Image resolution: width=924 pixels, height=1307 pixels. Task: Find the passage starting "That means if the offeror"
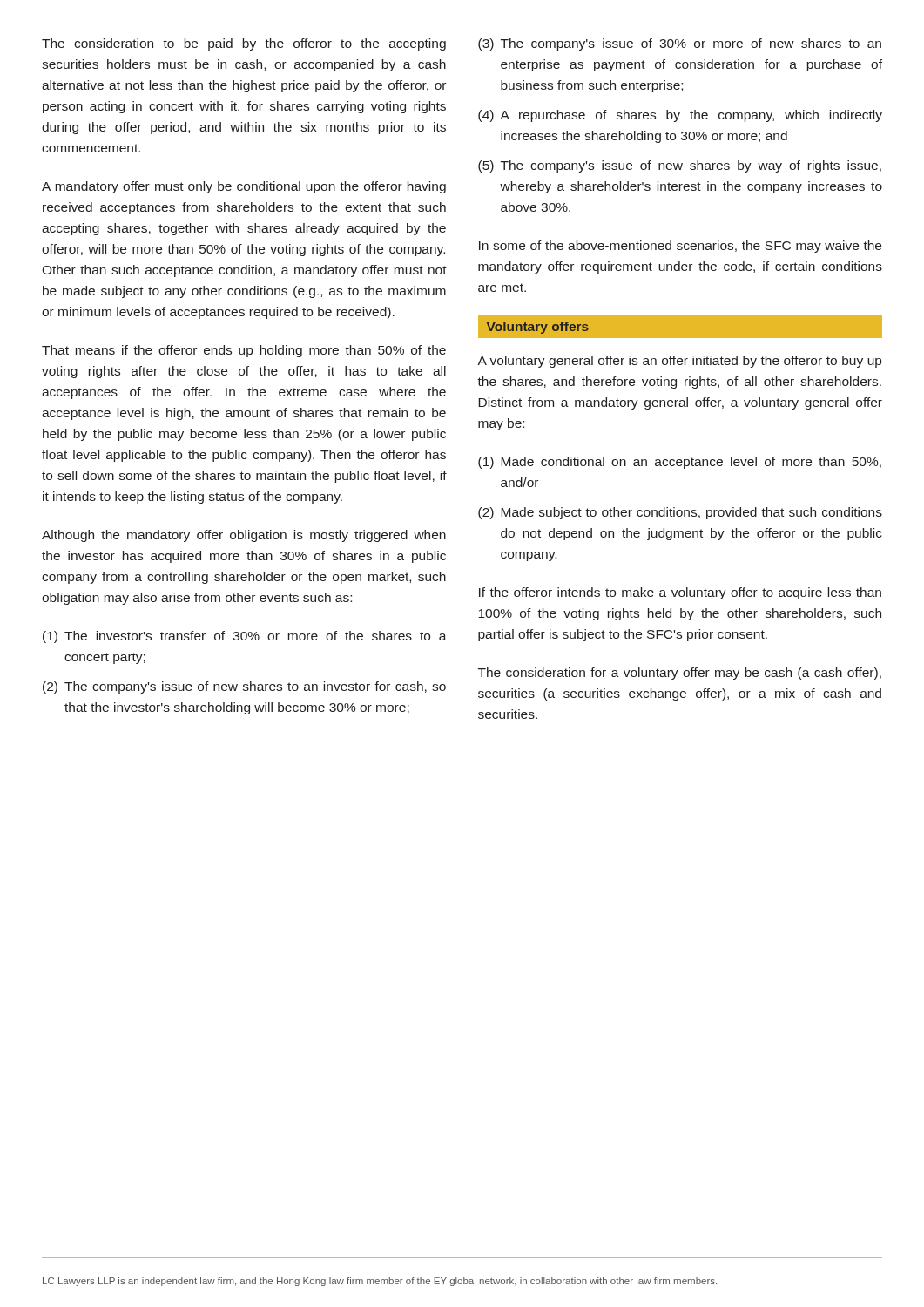coord(244,423)
